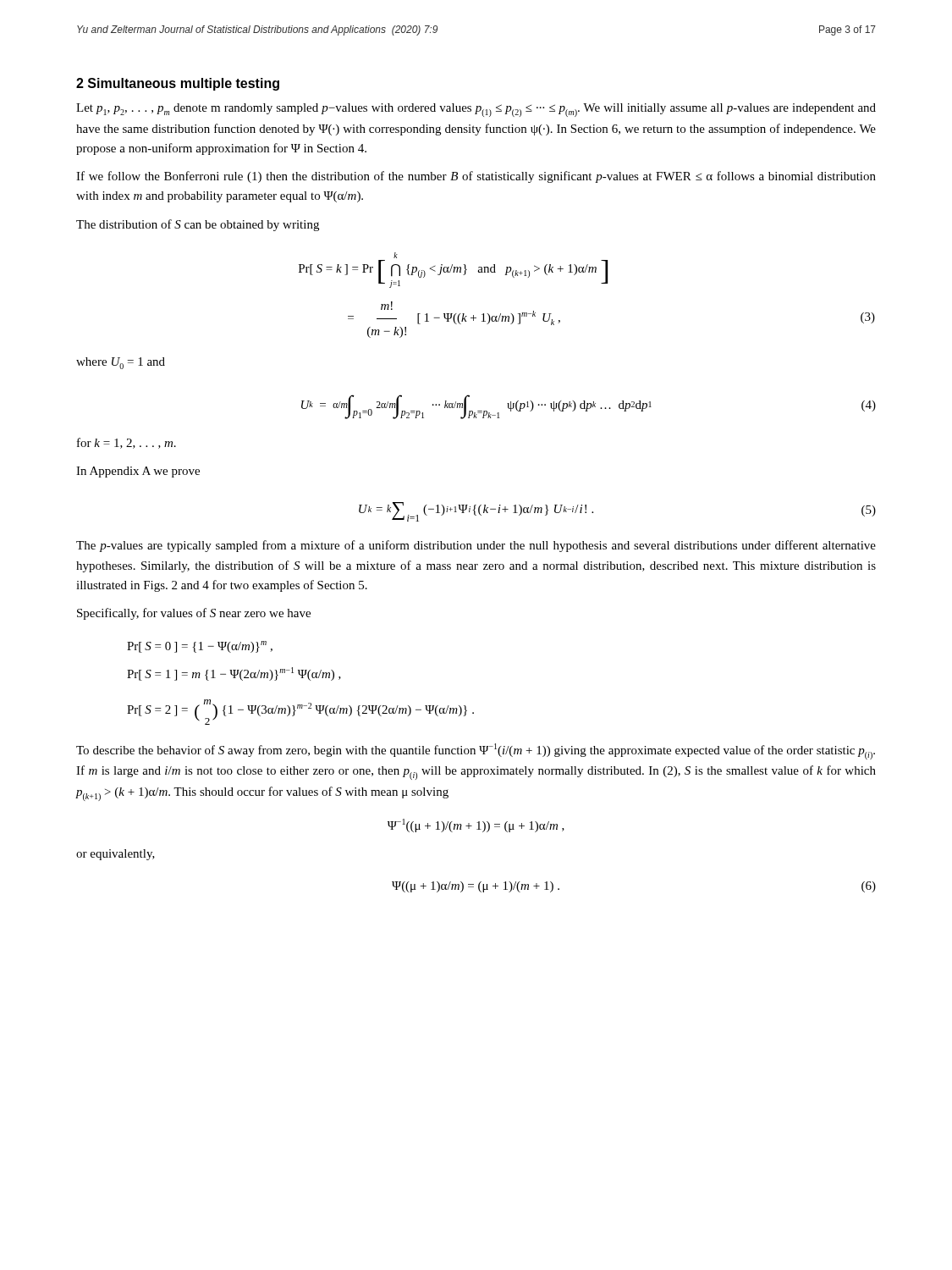Click the formula that begins "Ψ−1((μ + 1)/(m"
Image resolution: width=952 pixels, height=1270 pixels.
(x=476, y=825)
